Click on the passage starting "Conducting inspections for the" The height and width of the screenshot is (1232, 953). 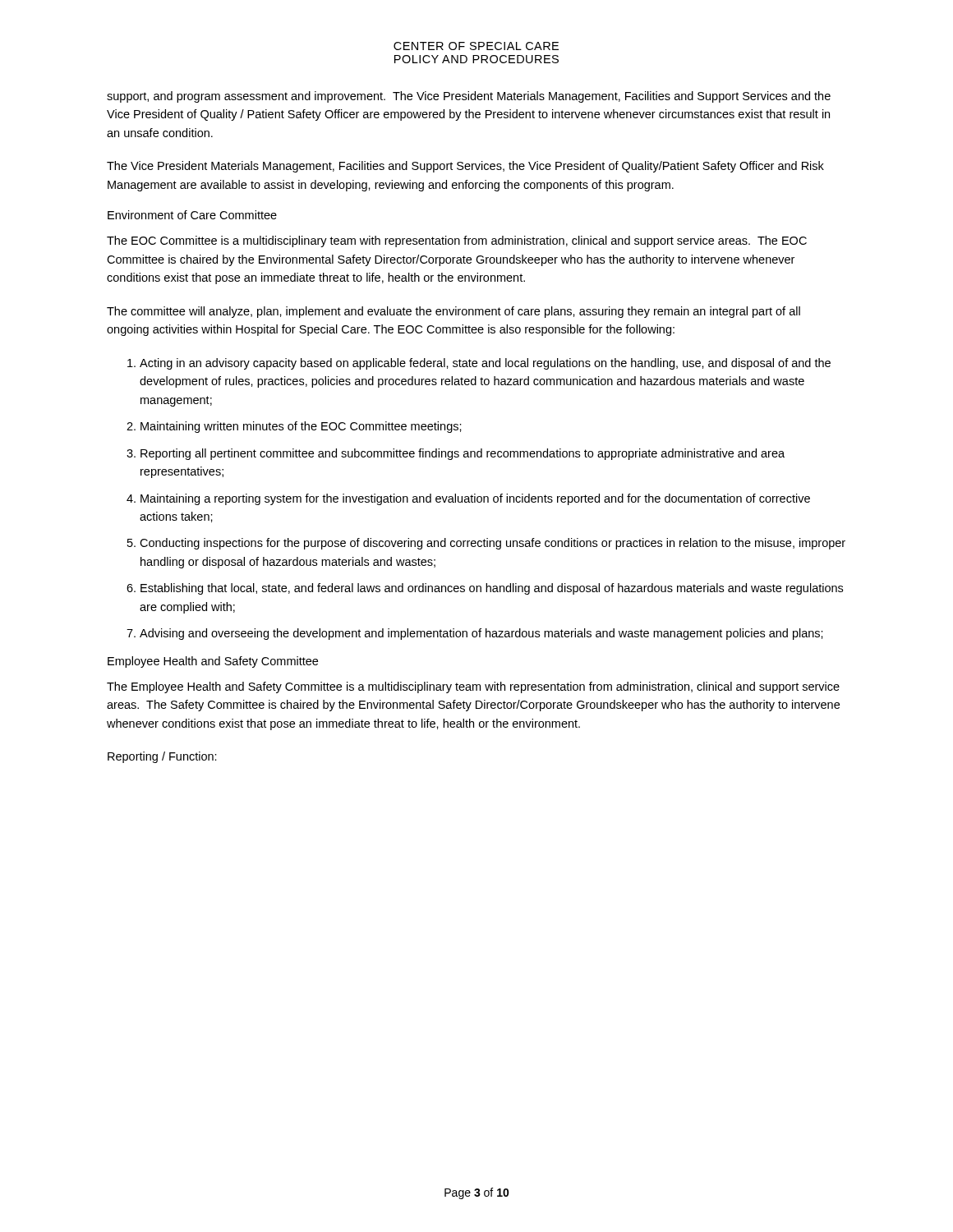pos(493,552)
